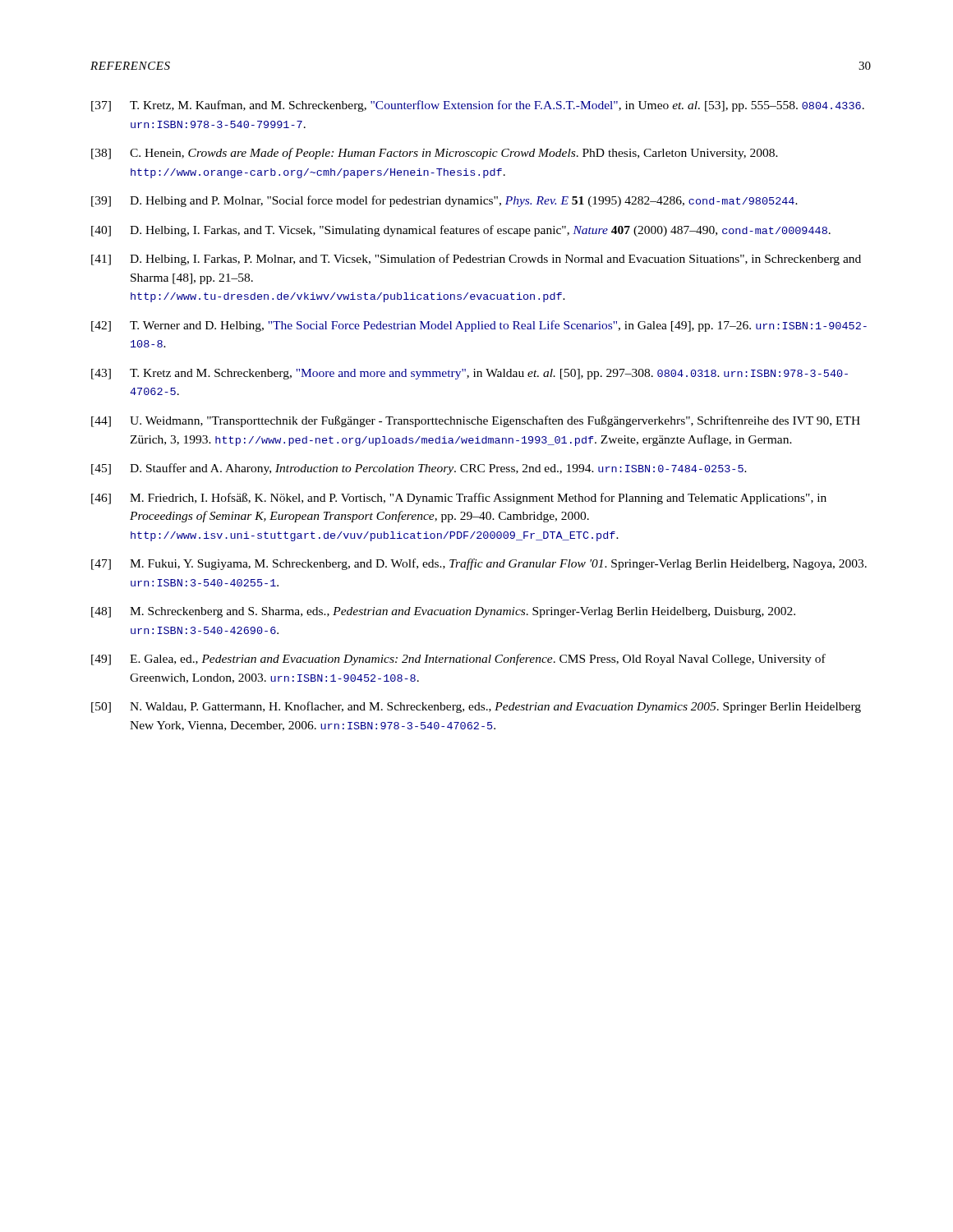Point to the block beginning "[50] N. Waldau, P. Gattermann, H. Knoflacher,"
The width and height of the screenshot is (953, 1232).
(x=481, y=716)
